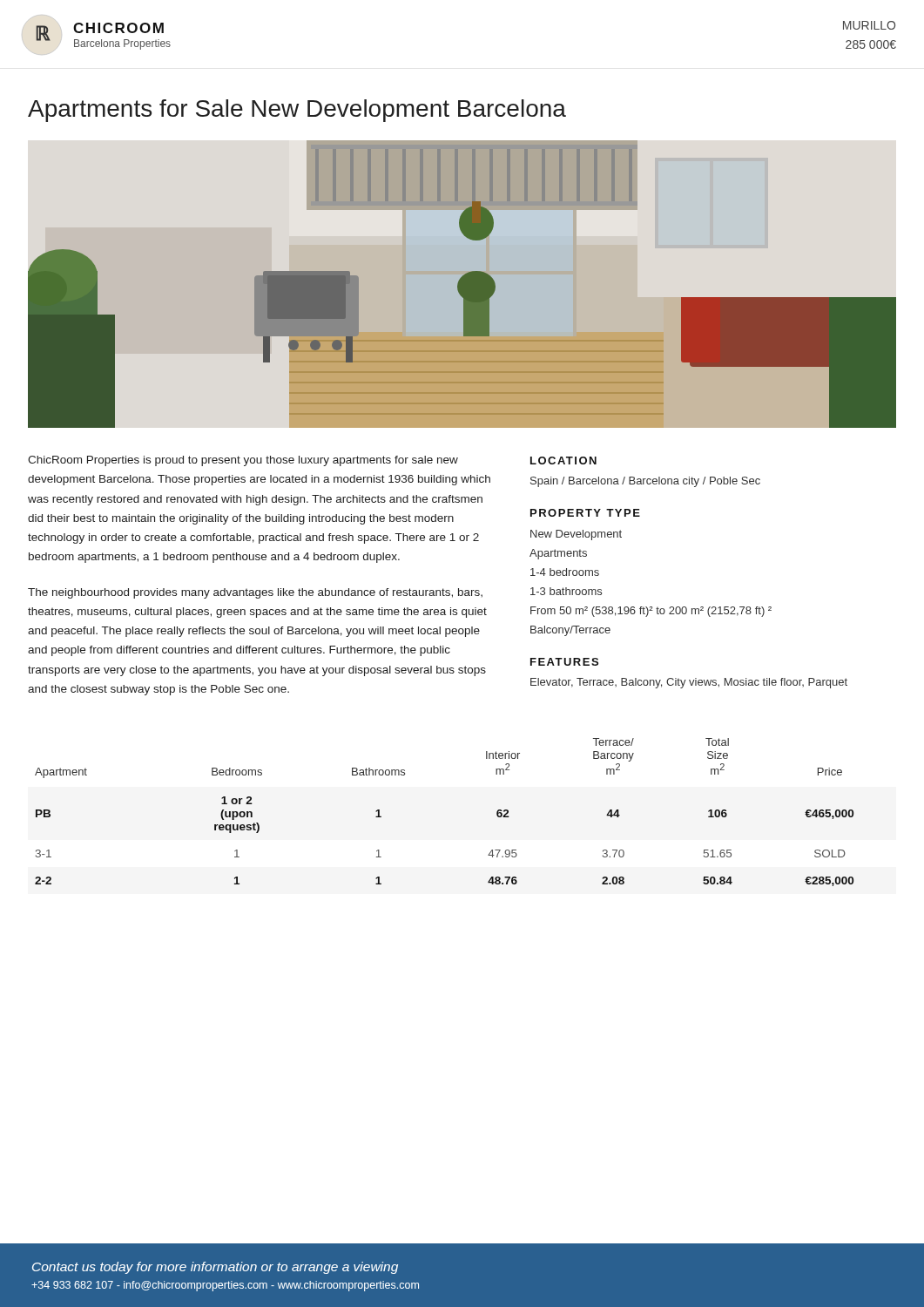Viewport: 924px width, 1307px height.
Task: Click on the photo
Action: [462, 284]
